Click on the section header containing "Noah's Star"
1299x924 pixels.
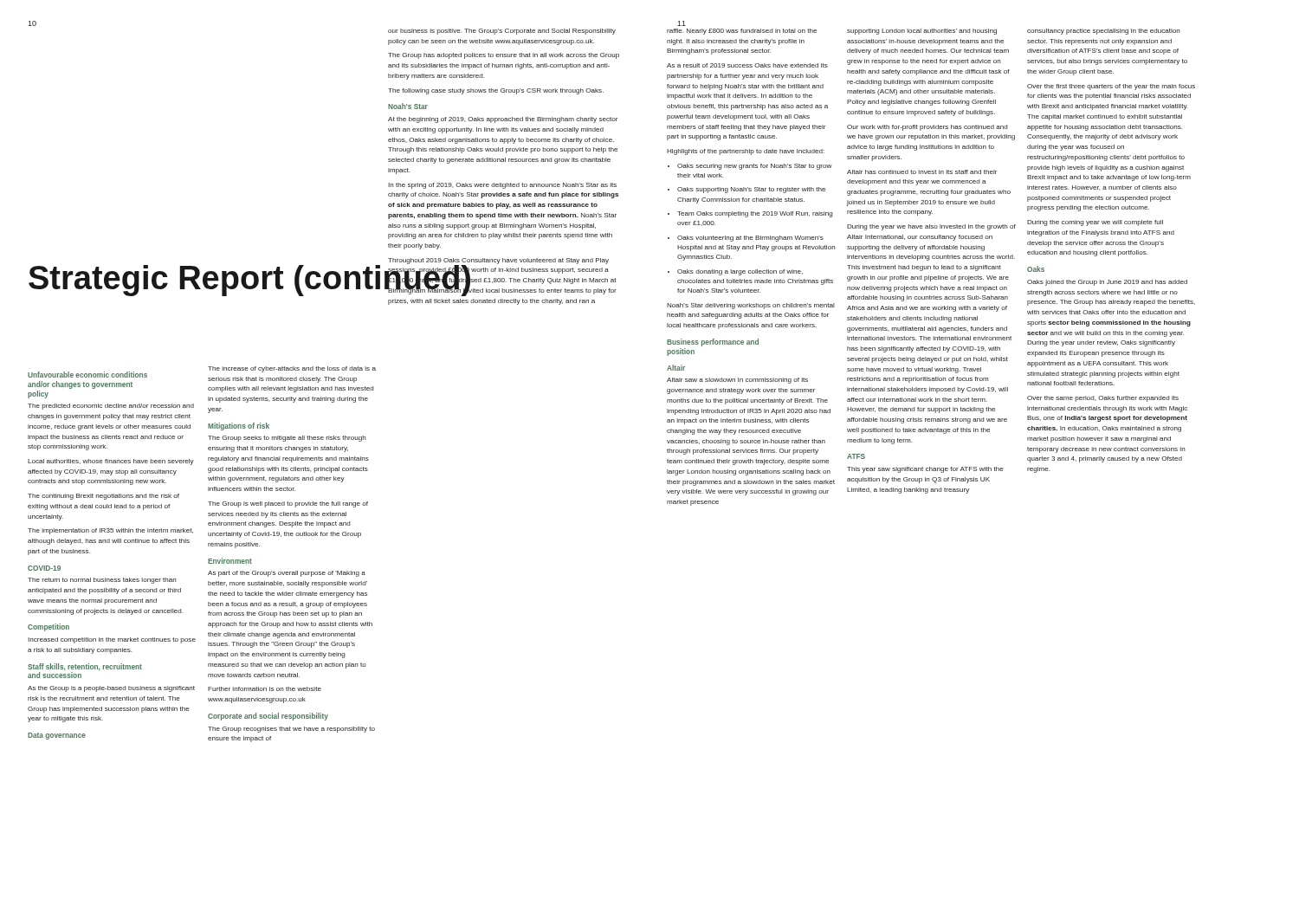[408, 107]
